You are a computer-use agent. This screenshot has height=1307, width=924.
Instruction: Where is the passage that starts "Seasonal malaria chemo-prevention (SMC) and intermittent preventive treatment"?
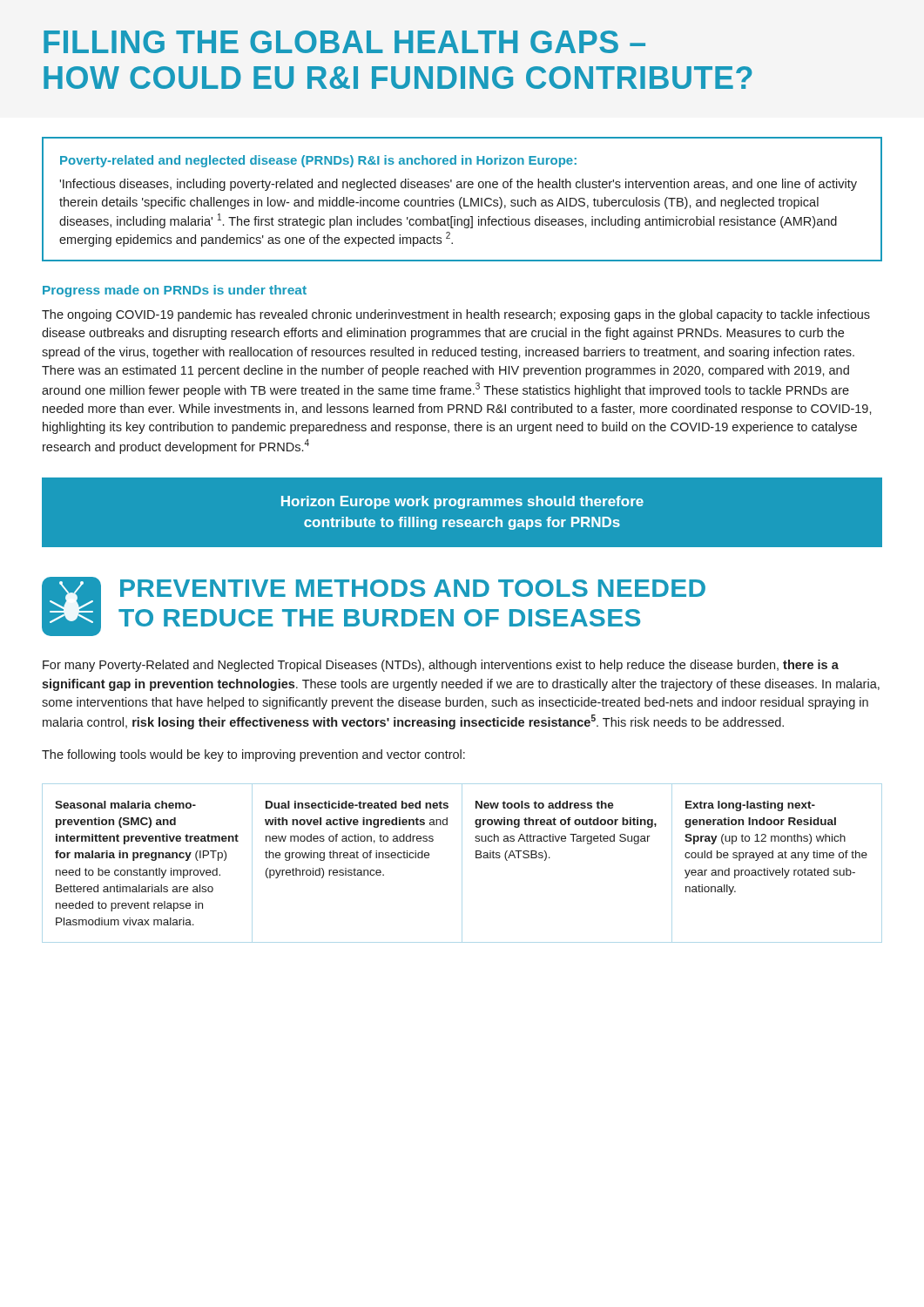pyautogui.click(x=147, y=863)
